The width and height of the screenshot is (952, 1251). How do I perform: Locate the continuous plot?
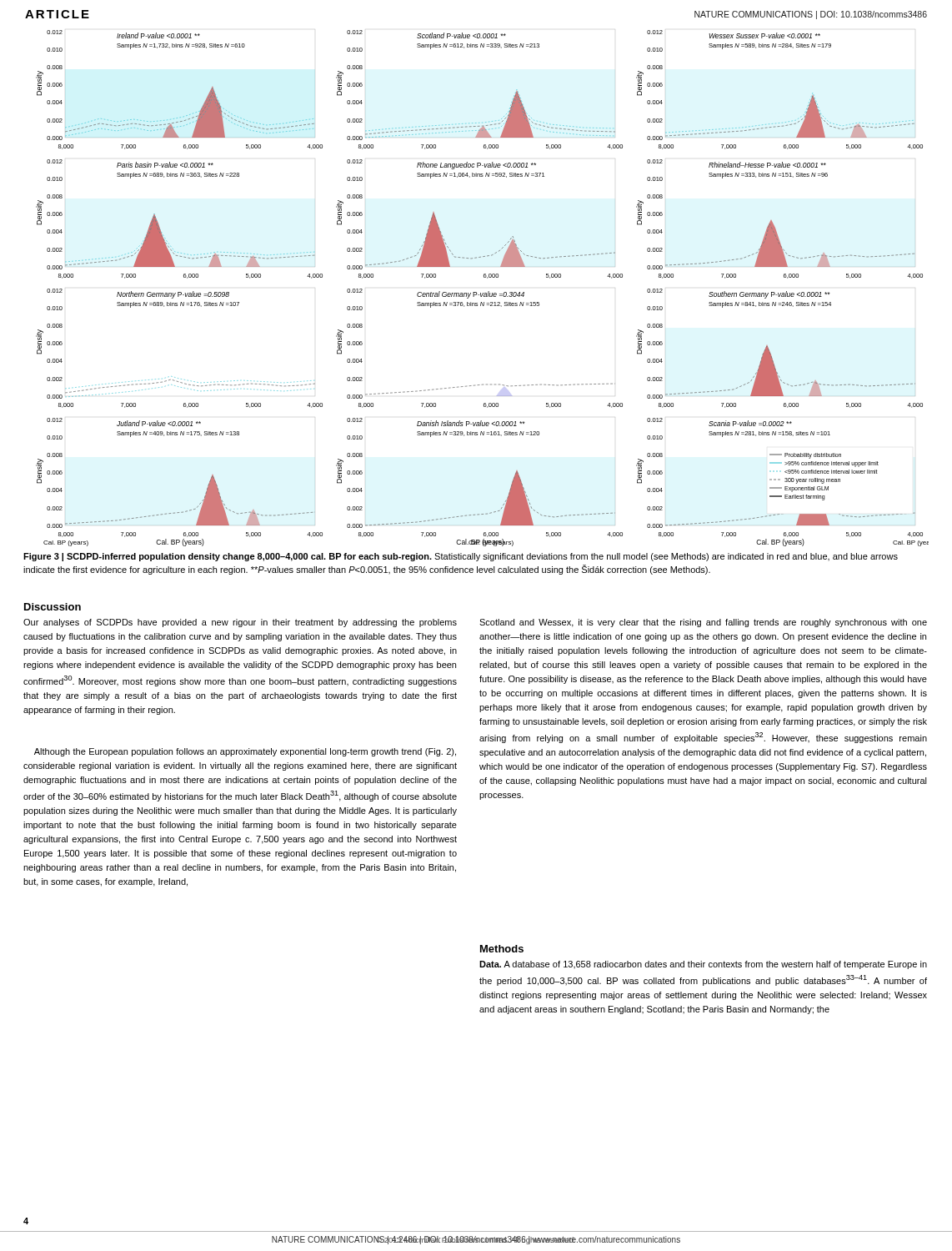point(476,285)
